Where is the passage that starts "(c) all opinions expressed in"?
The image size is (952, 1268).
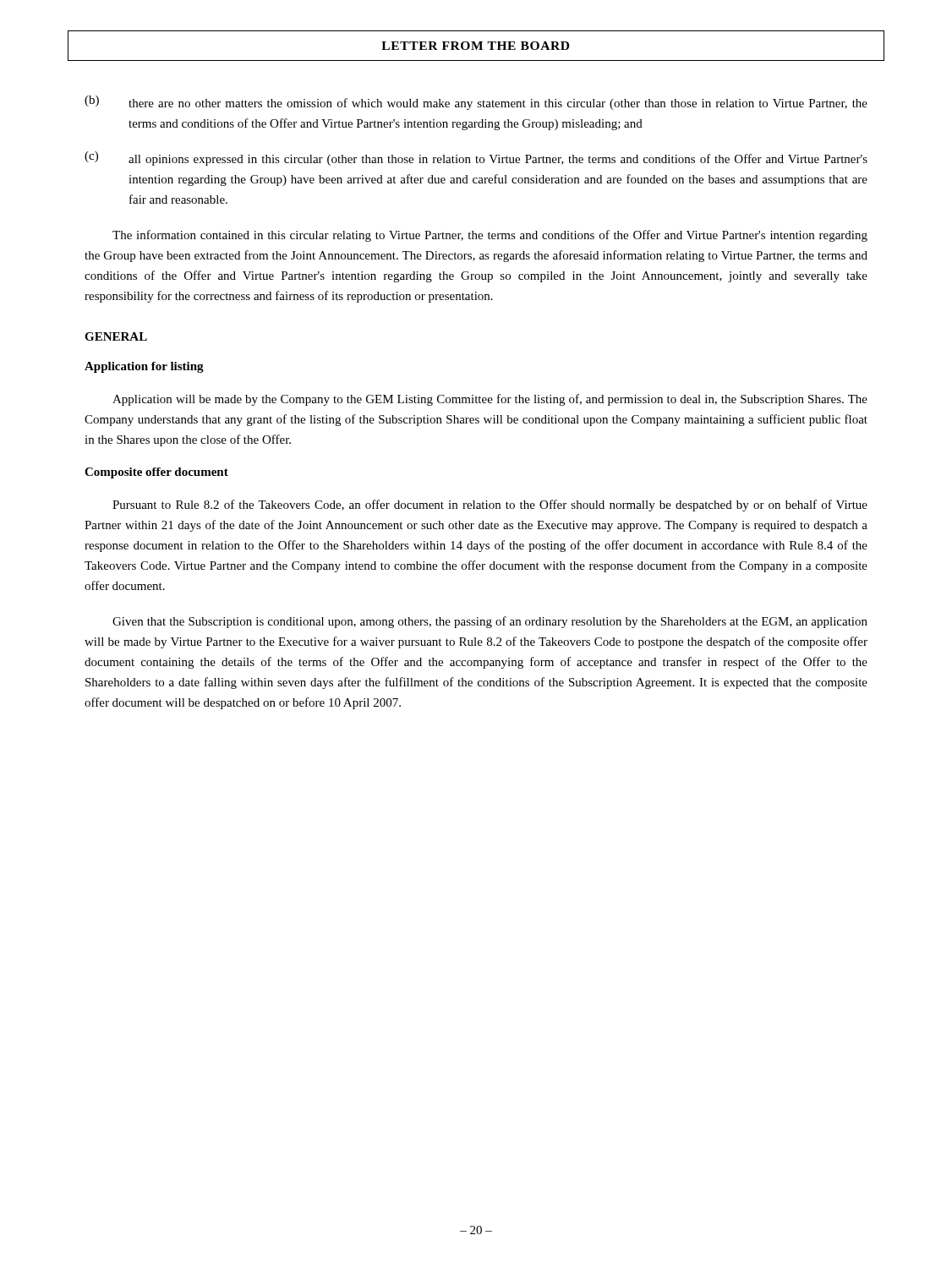tap(476, 179)
